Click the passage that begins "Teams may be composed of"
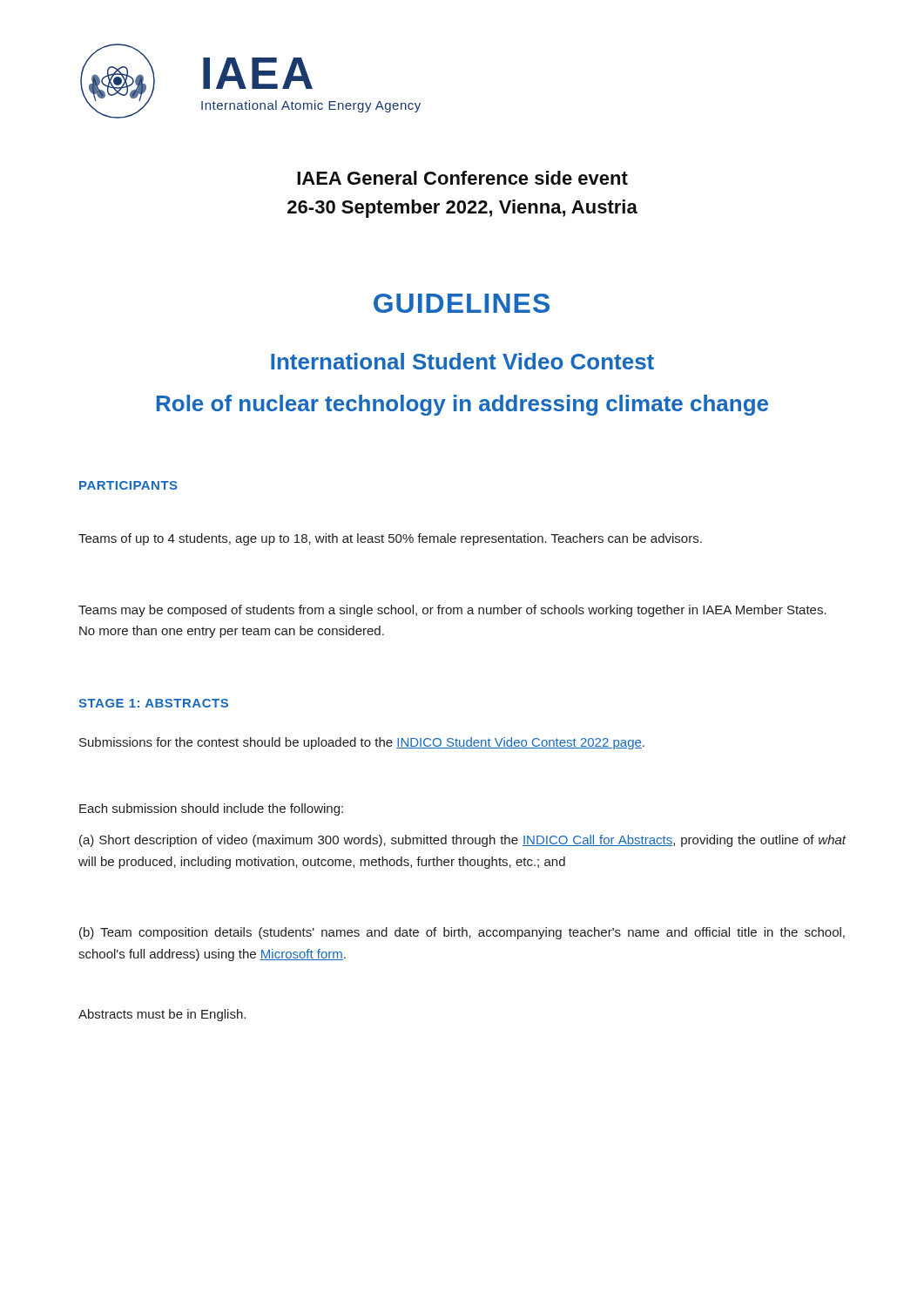 pyautogui.click(x=453, y=620)
